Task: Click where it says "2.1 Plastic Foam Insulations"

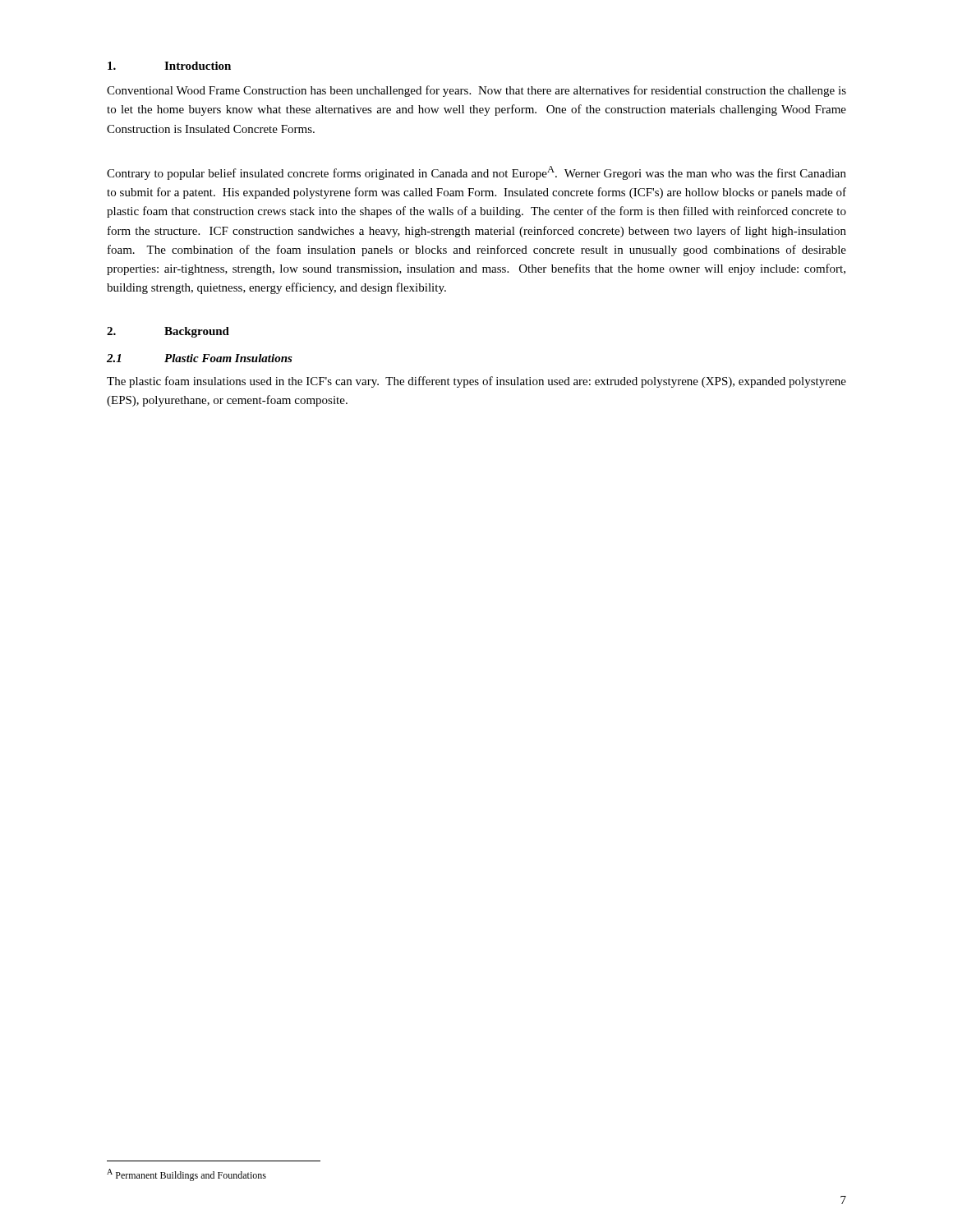Action: tap(200, 358)
